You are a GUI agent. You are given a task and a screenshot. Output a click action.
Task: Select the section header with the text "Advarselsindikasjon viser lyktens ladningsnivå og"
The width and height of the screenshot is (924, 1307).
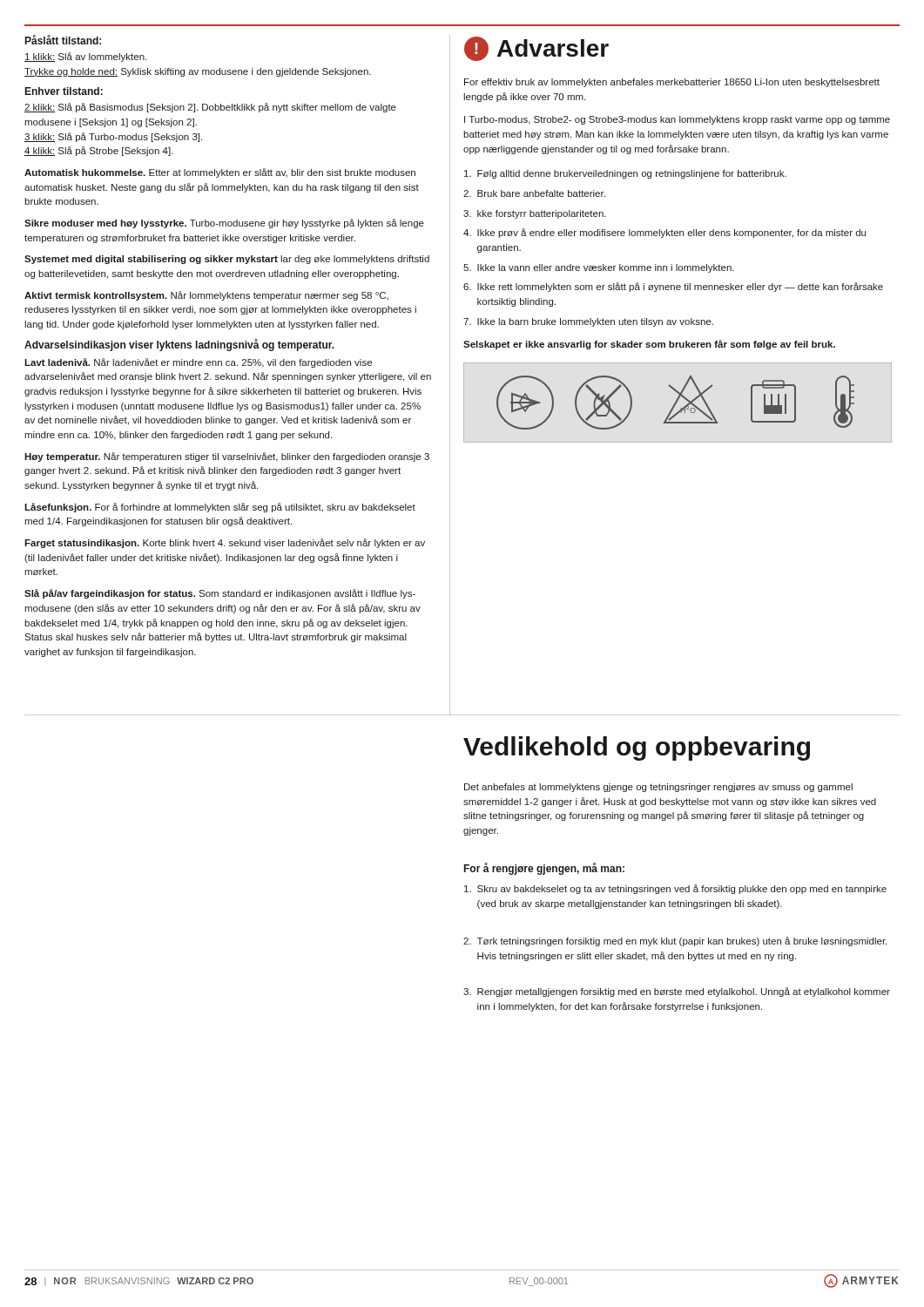click(179, 345)
